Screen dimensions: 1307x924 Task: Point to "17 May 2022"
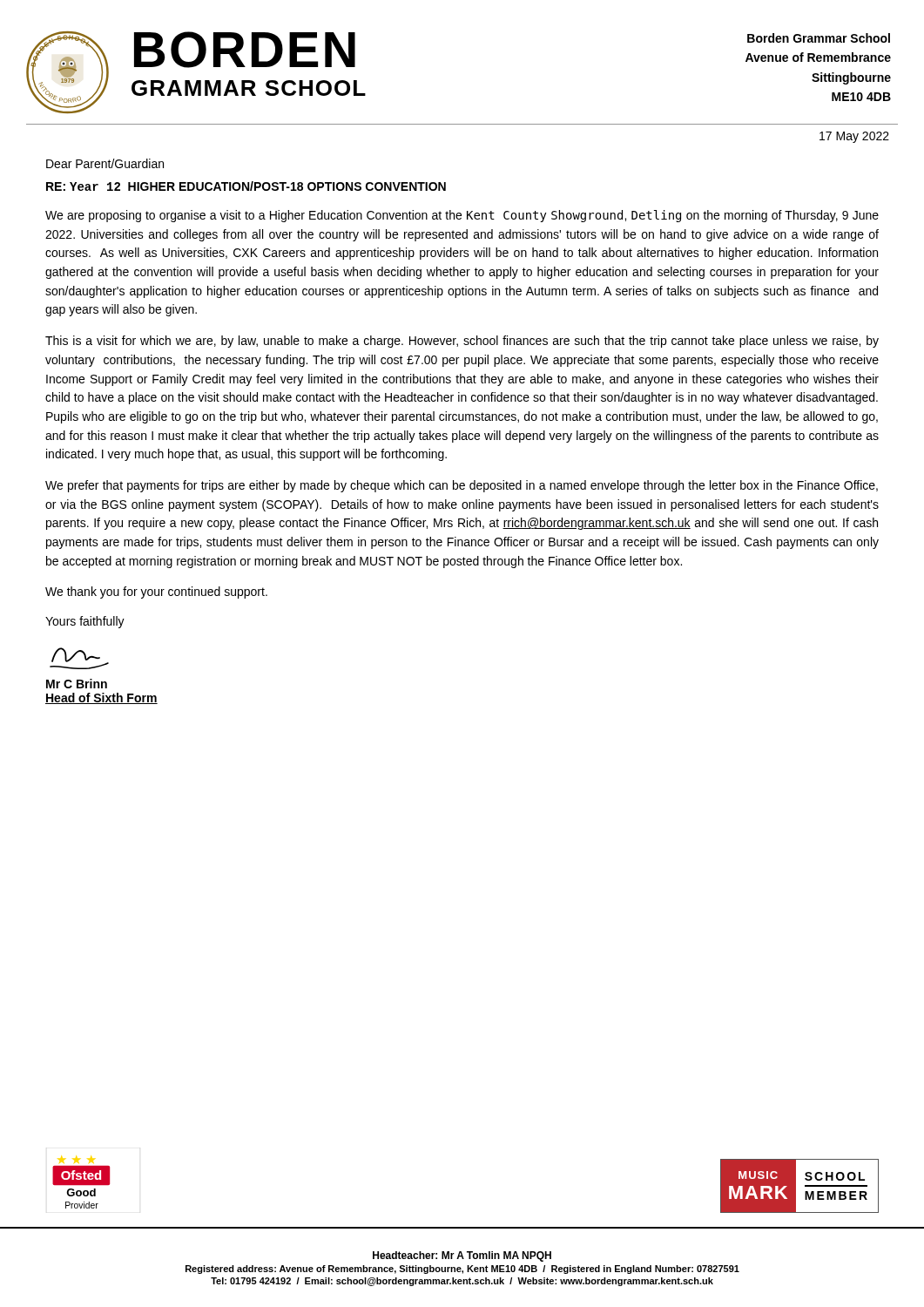coord(854,136)
